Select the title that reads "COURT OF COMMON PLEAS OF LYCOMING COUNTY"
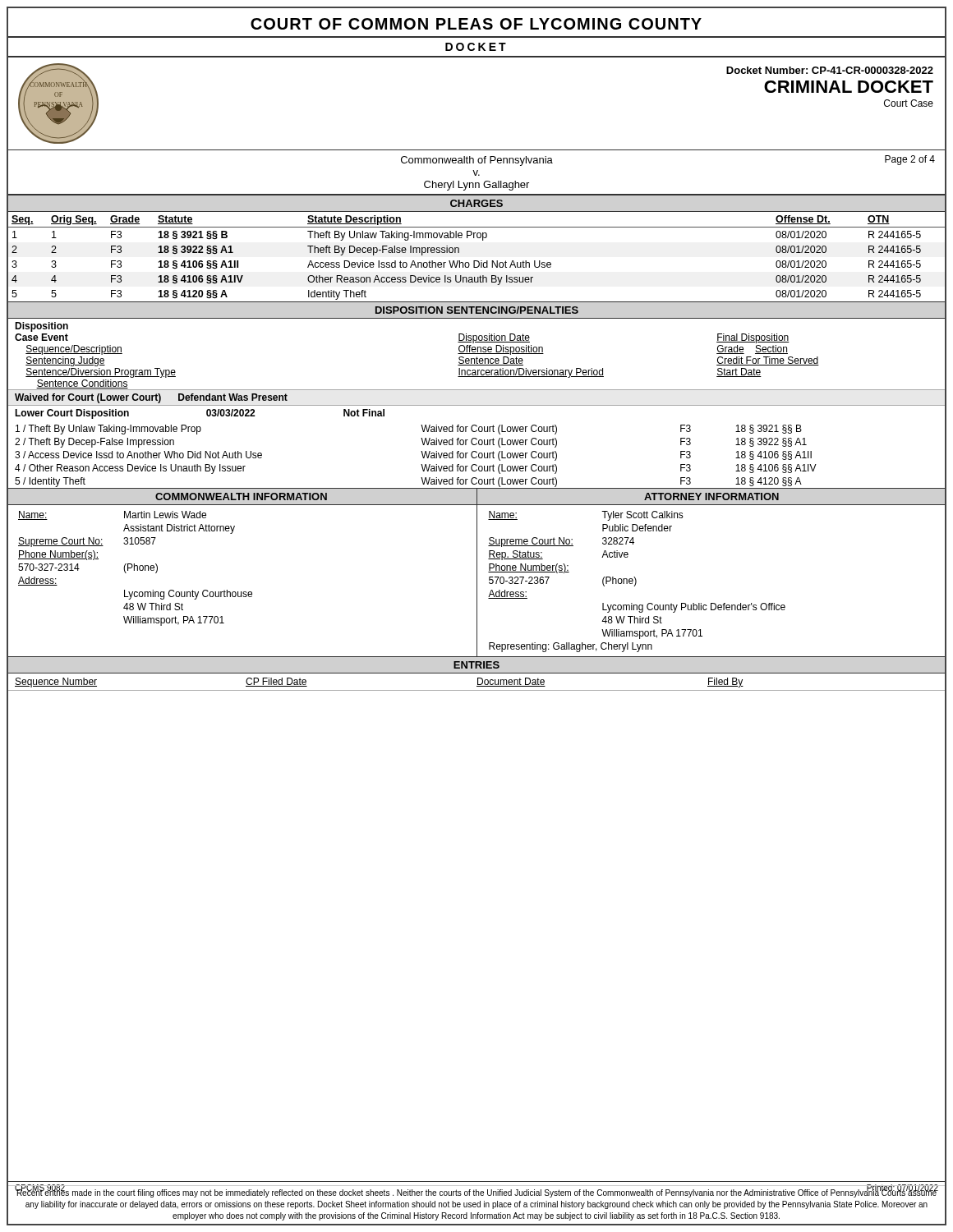This screenshot has height=1232, width=953. click(x=476, y=24)
